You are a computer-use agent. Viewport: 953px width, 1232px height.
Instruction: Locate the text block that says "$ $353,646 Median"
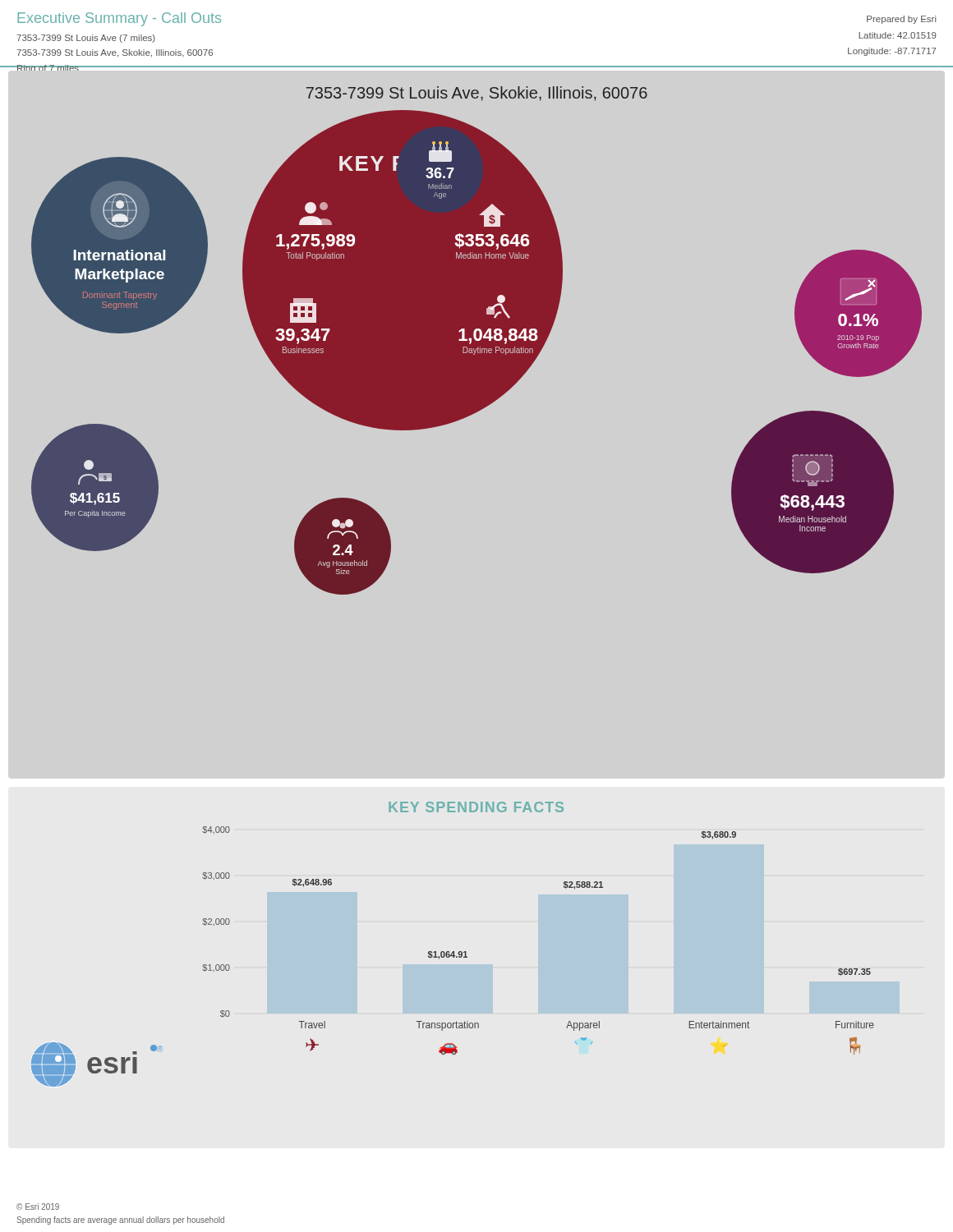(492, 230)
